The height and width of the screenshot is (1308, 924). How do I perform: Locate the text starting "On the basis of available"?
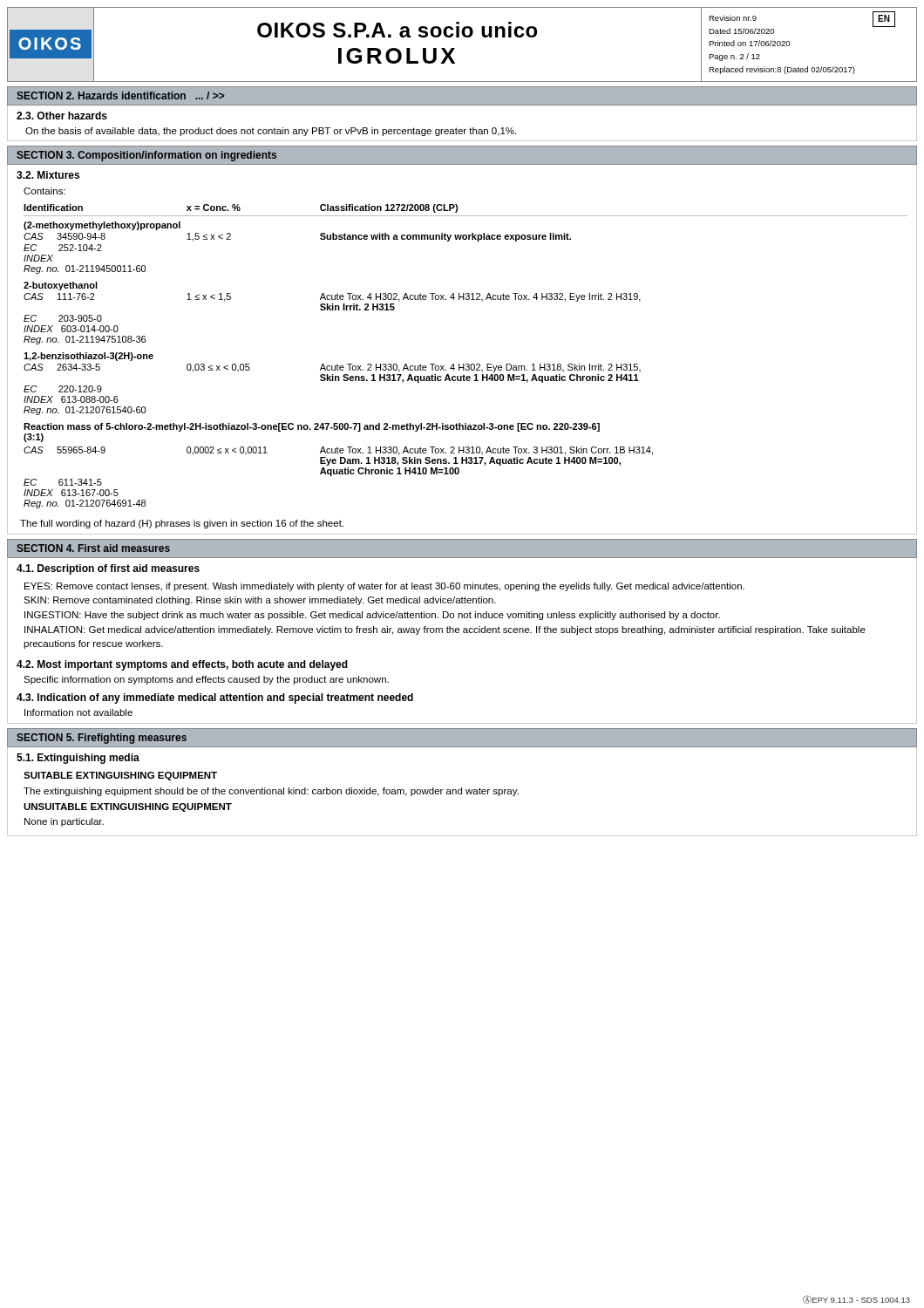271,130
